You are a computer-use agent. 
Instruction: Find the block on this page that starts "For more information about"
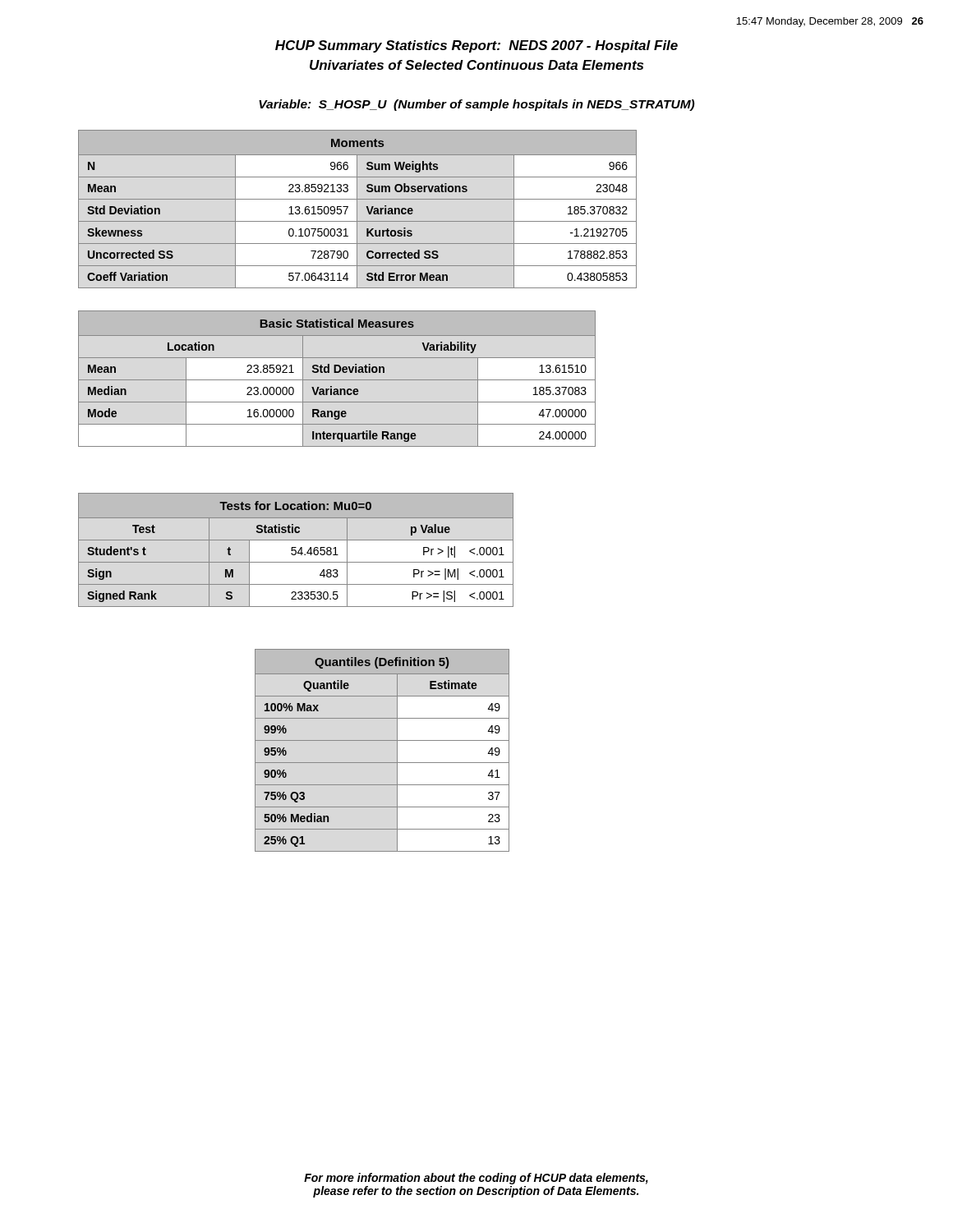(x=476, y=1184)
